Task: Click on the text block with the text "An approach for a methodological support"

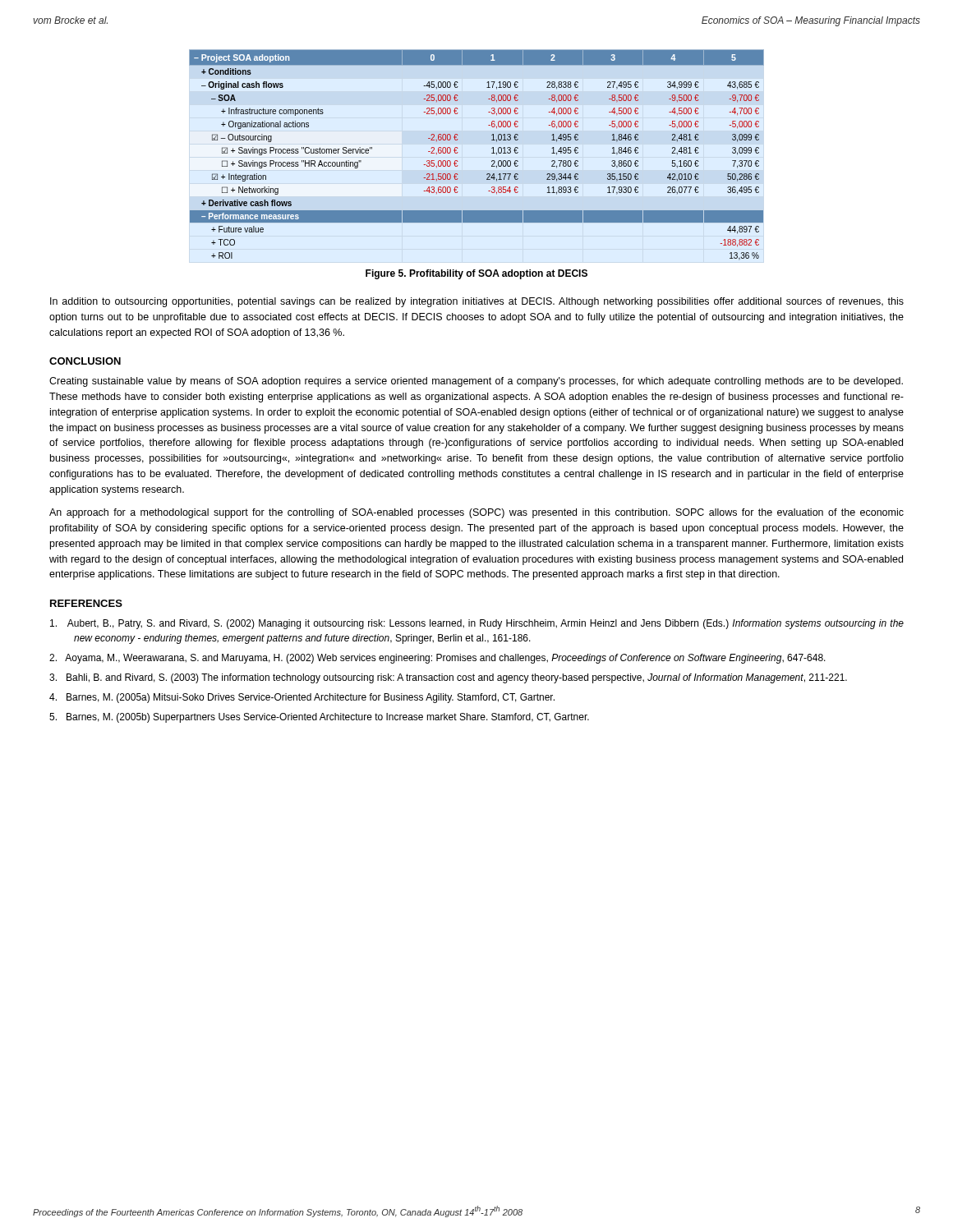Action: click(476, 543)
